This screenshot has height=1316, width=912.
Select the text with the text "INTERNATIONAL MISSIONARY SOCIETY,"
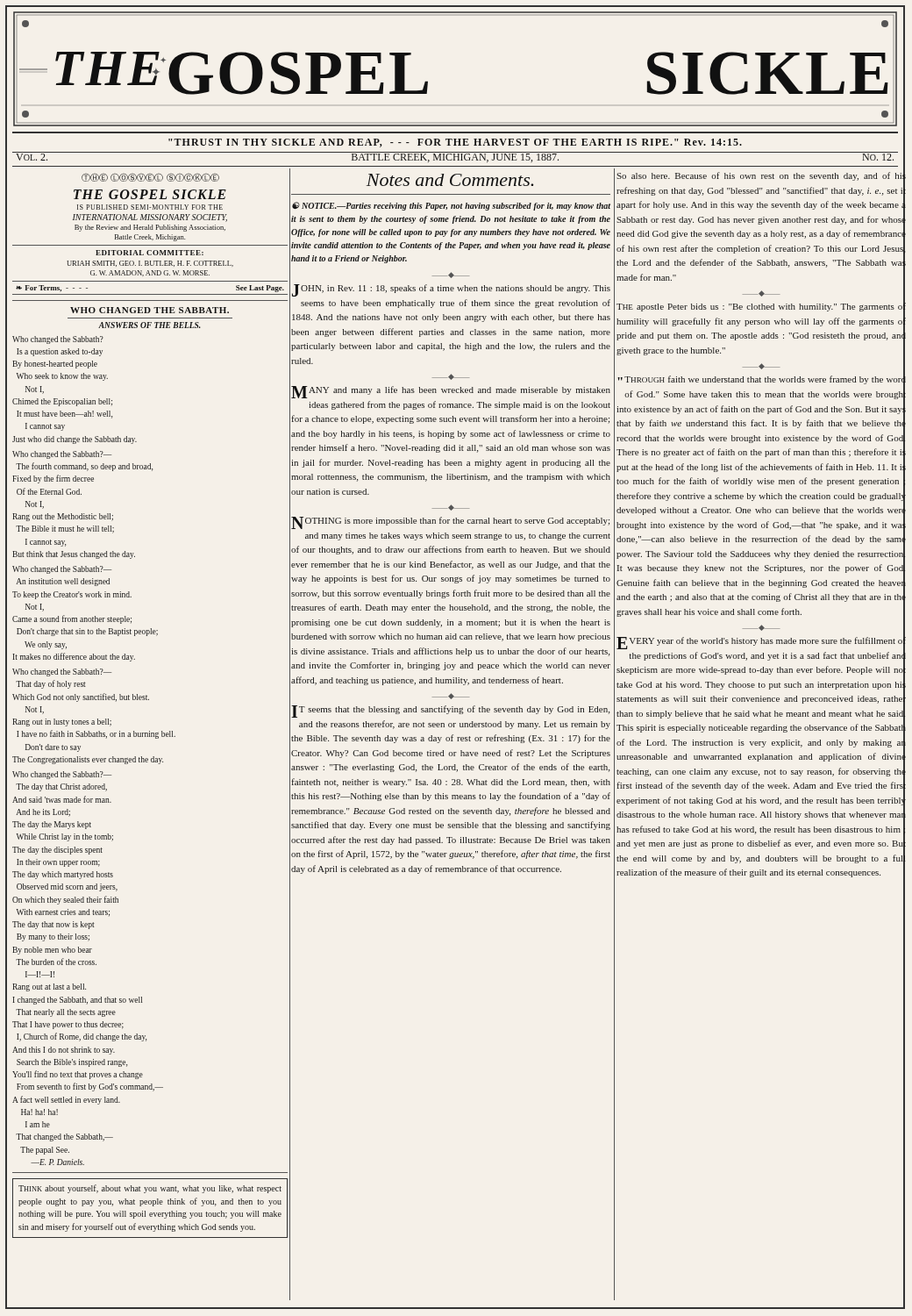click(x=150, y=217)
